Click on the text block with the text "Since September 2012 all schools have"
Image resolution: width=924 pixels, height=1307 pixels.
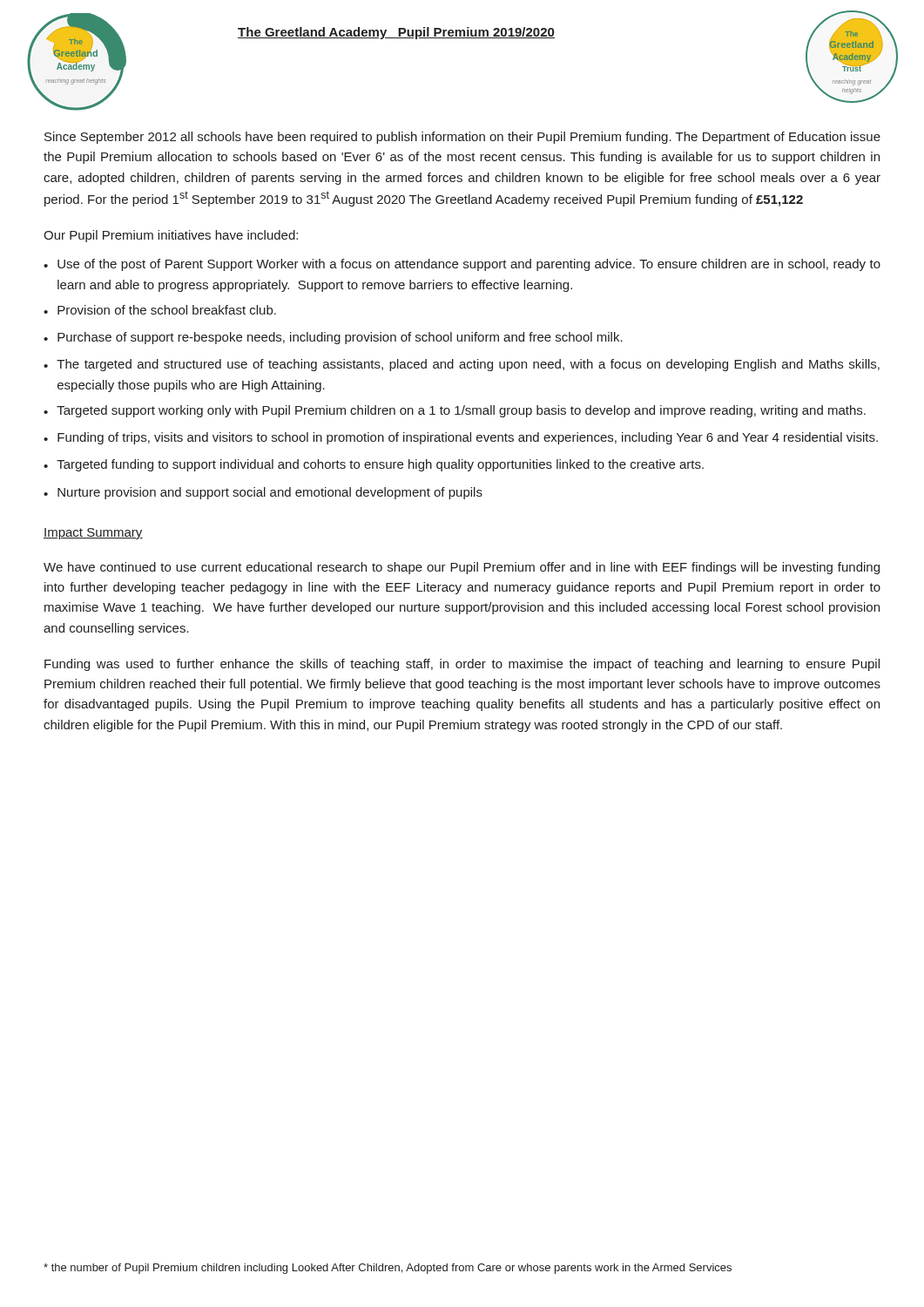(462, 168)
